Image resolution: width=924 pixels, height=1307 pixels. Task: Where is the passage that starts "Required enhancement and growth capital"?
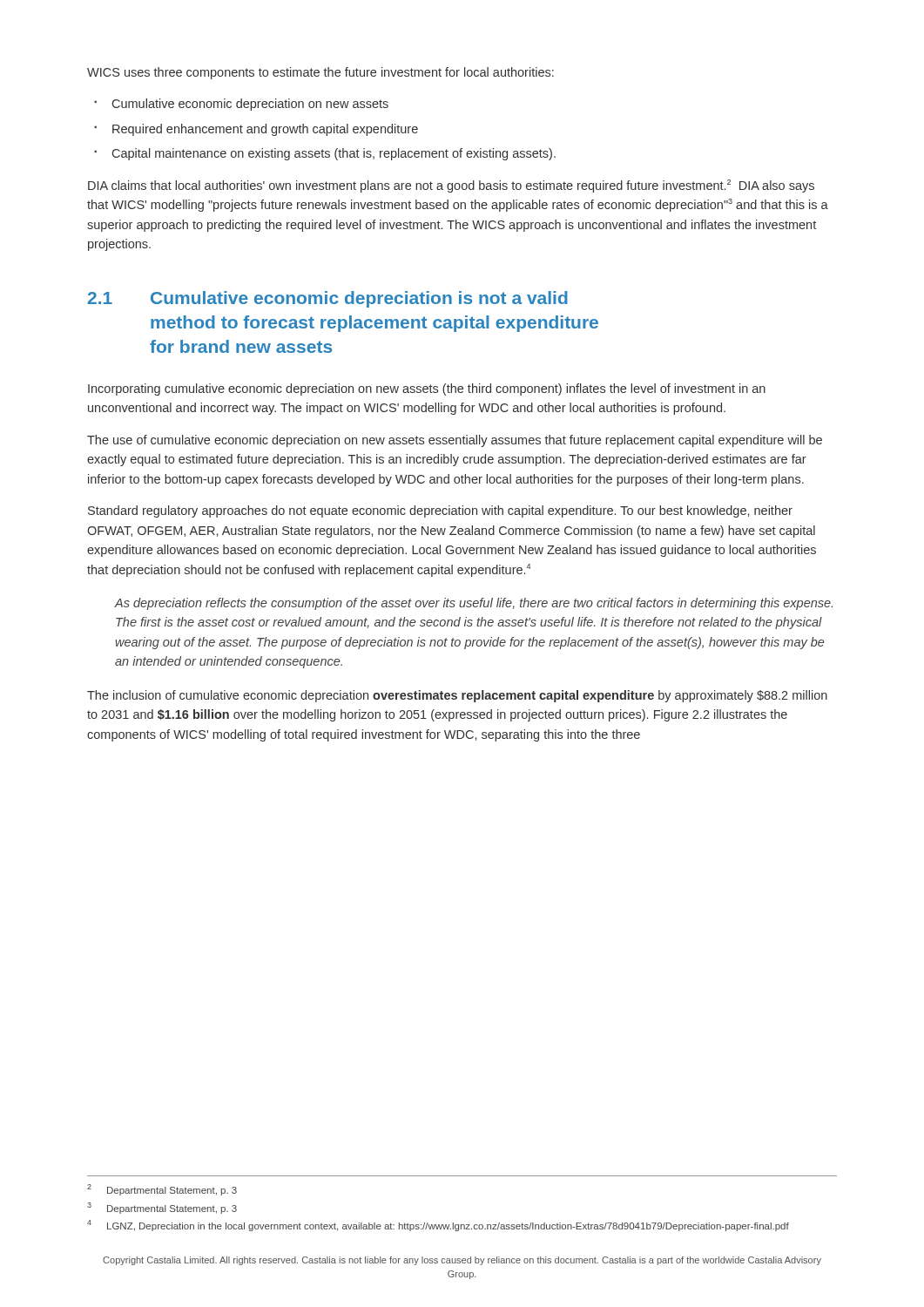[265, 129]
